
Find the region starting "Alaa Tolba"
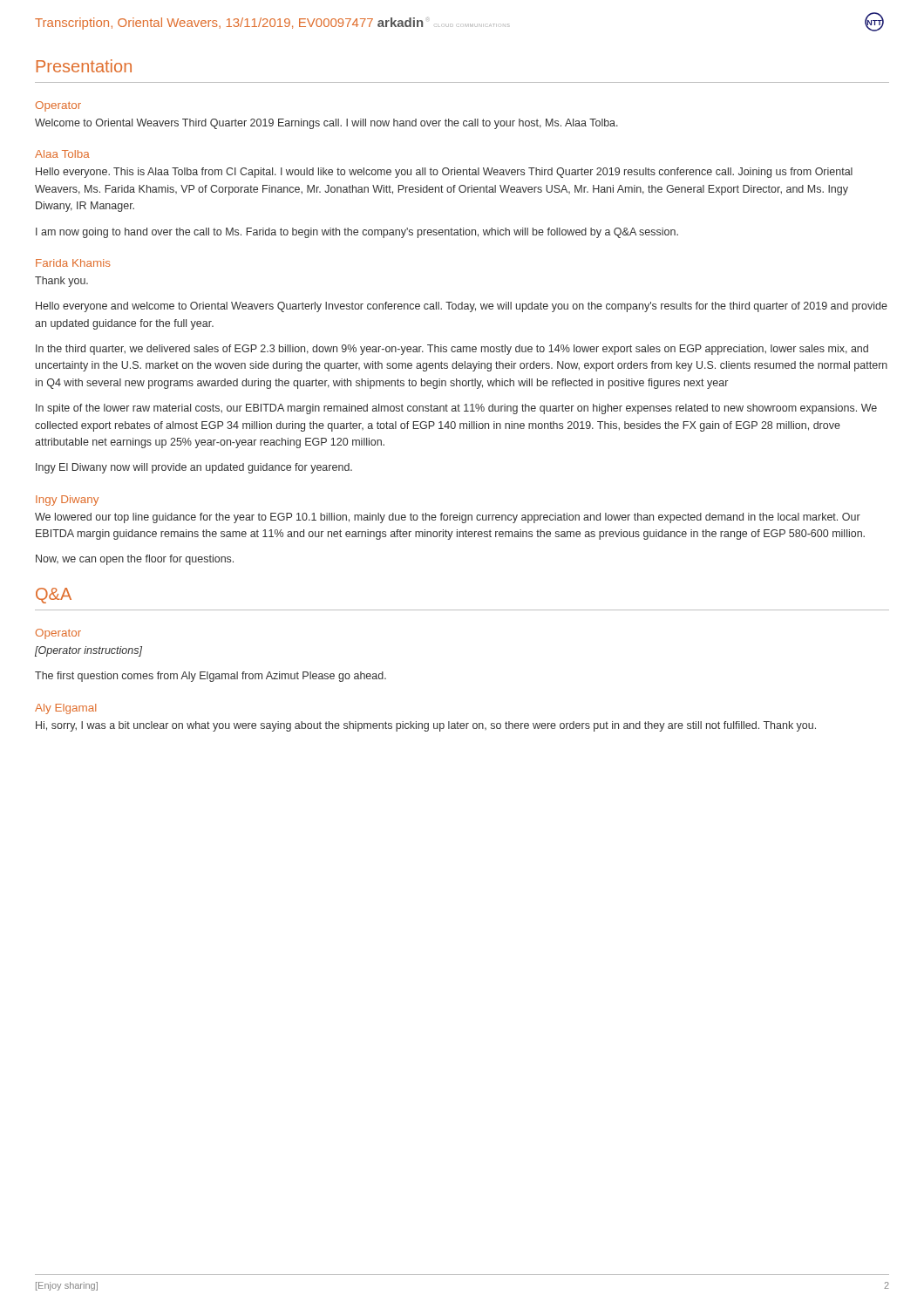62,154
